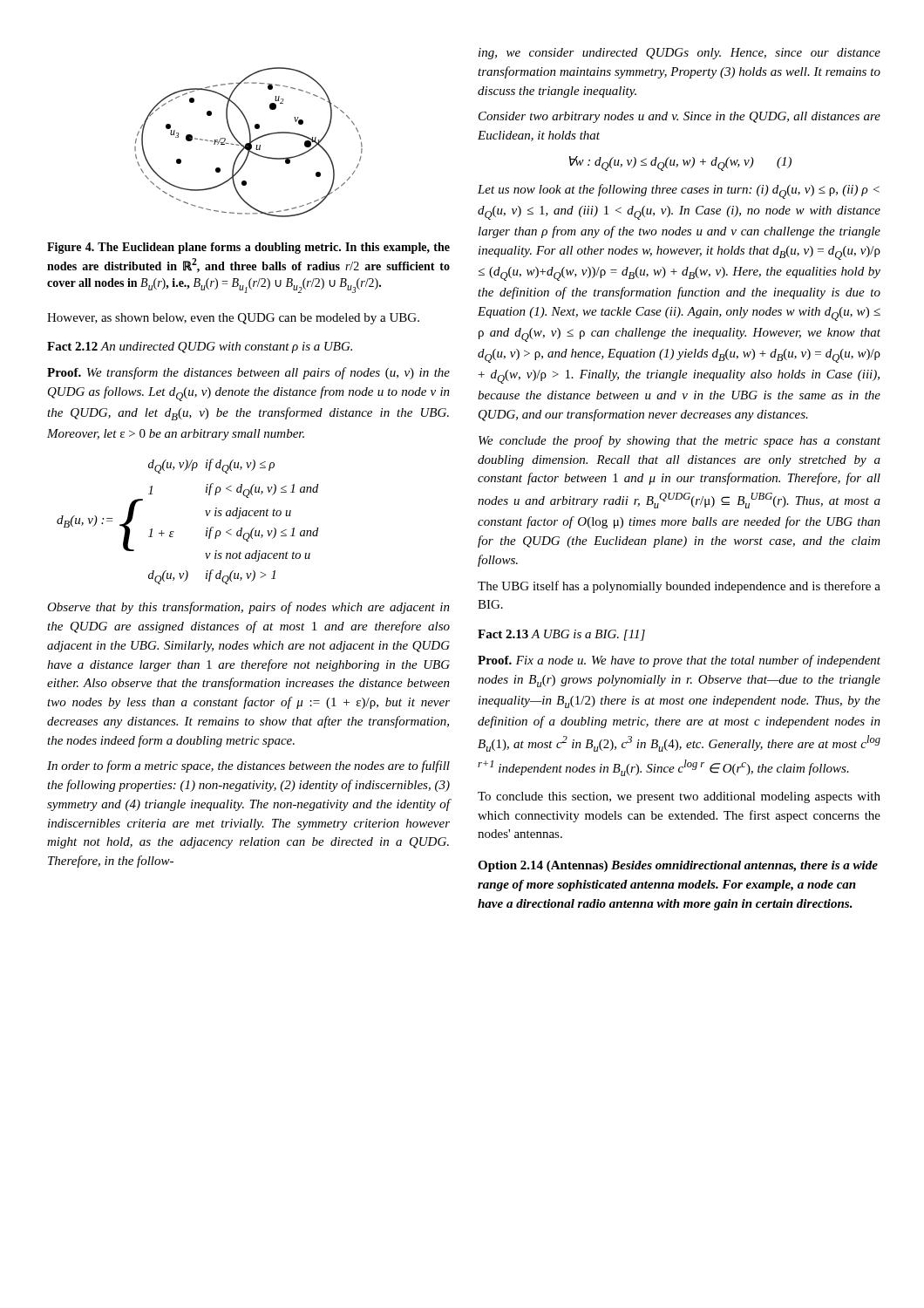The width and height of the screenshot is (924, 1308).
Task: Click on the text block that says "Proof. Fix a"
Action: (679, 748)
